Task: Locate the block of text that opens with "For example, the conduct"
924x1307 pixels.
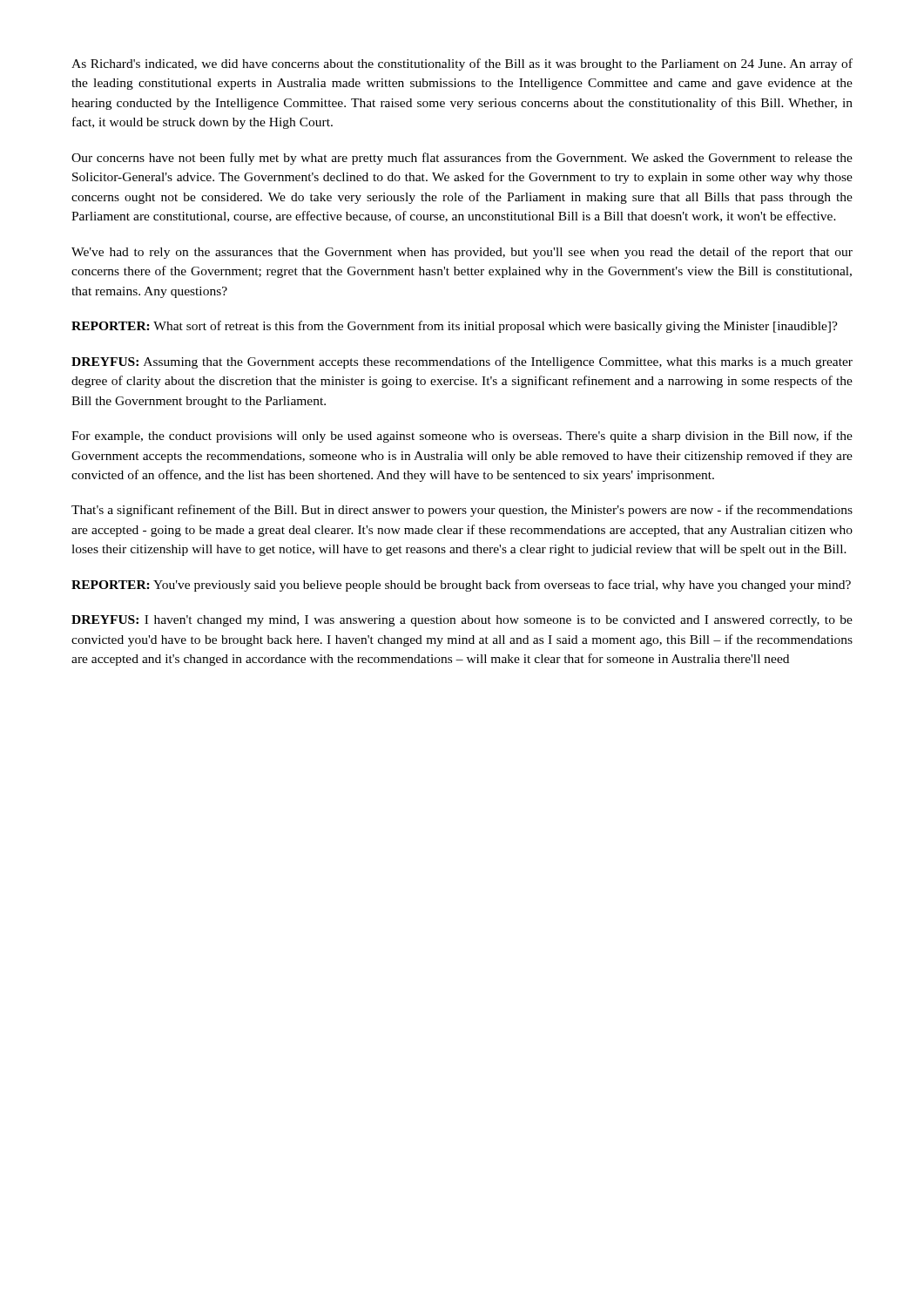Action: coord(462,455)
